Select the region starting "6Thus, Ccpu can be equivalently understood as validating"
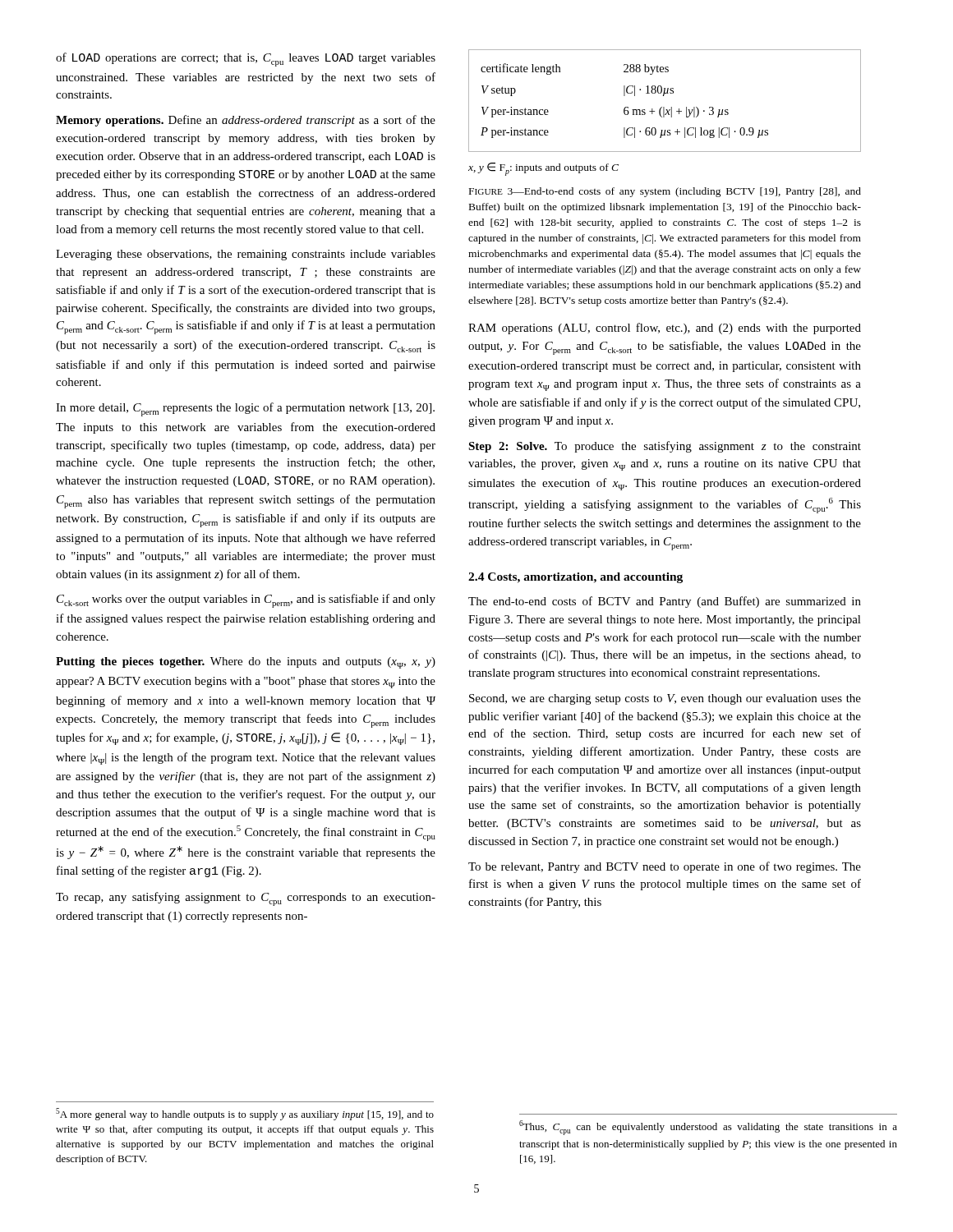Image resolution: width=953 pixels, height=1232 pixels. point(708,1140)
